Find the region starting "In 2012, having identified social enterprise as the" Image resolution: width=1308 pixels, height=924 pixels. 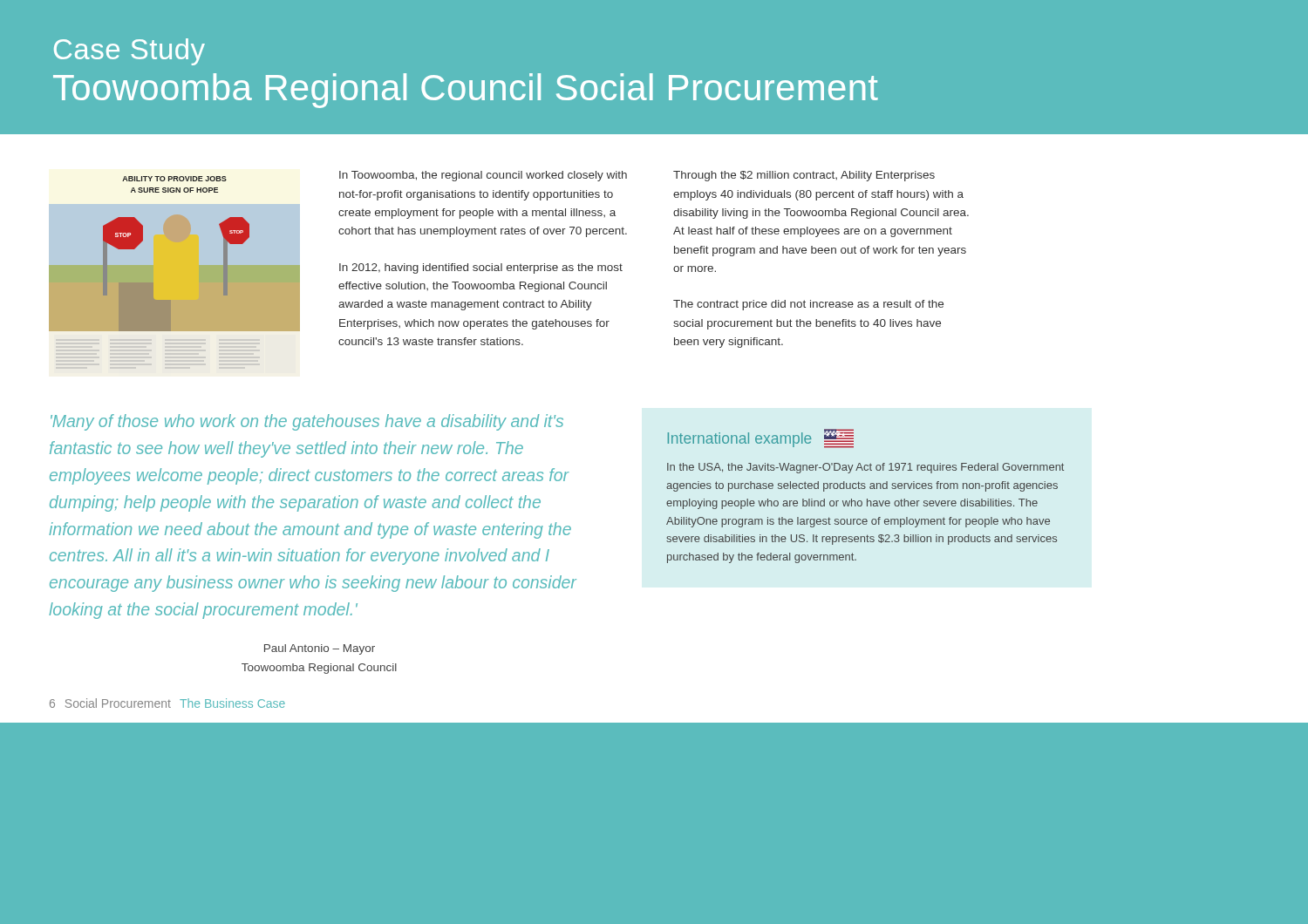(x=480, y=304)
